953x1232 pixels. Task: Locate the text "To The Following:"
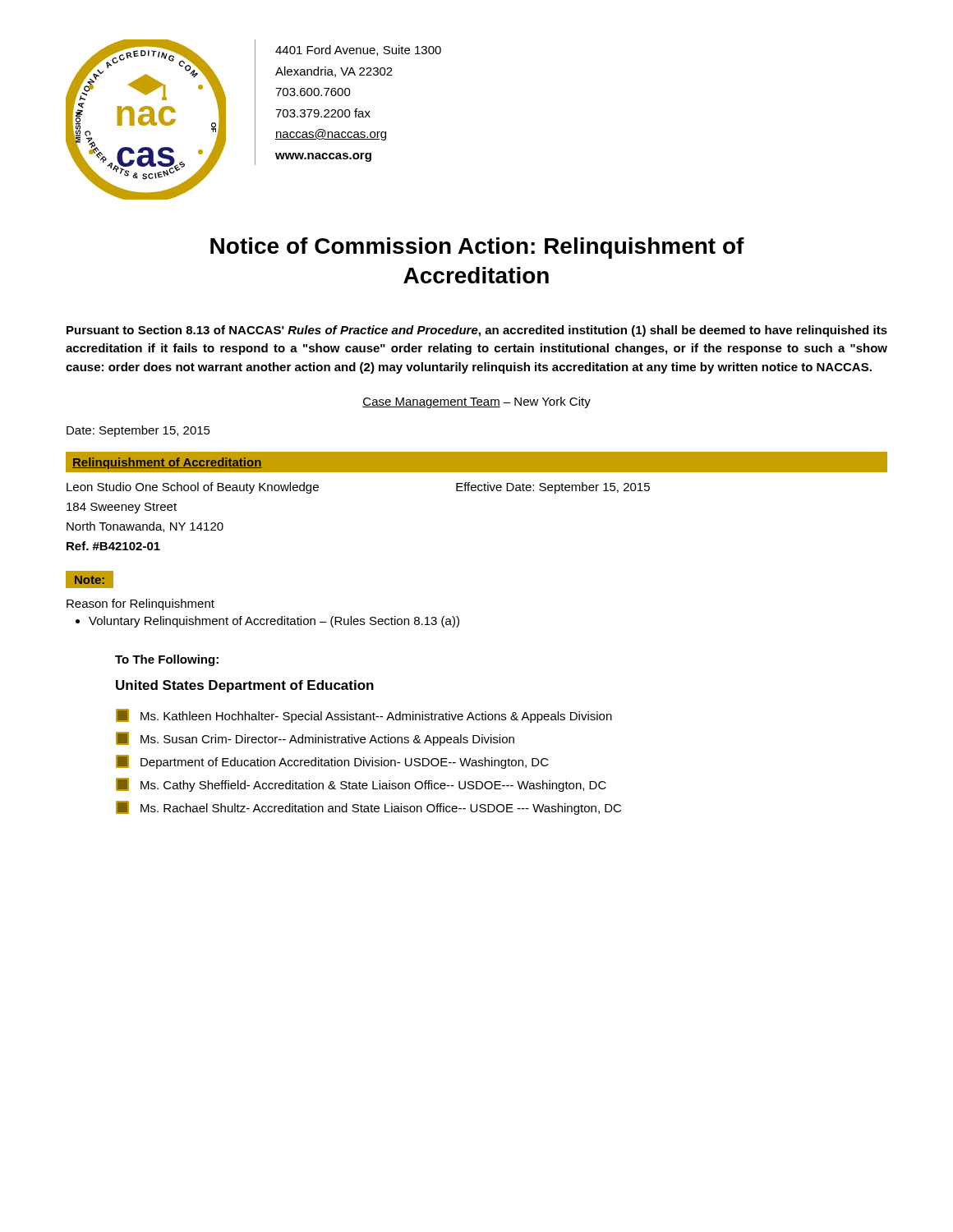point(167,659)
